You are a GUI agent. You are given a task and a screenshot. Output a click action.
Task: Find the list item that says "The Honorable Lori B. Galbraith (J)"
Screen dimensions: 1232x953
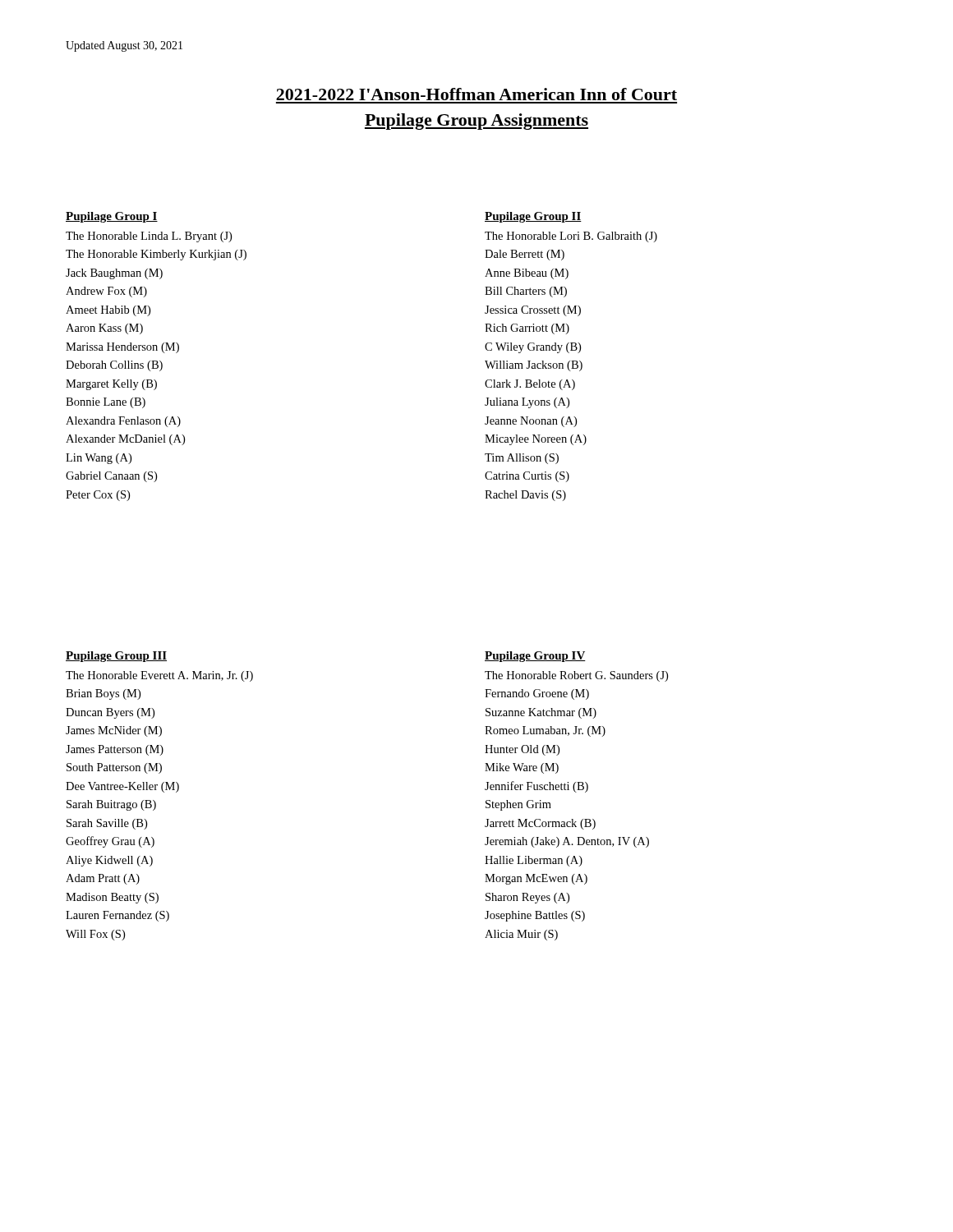tap(571, 236)
